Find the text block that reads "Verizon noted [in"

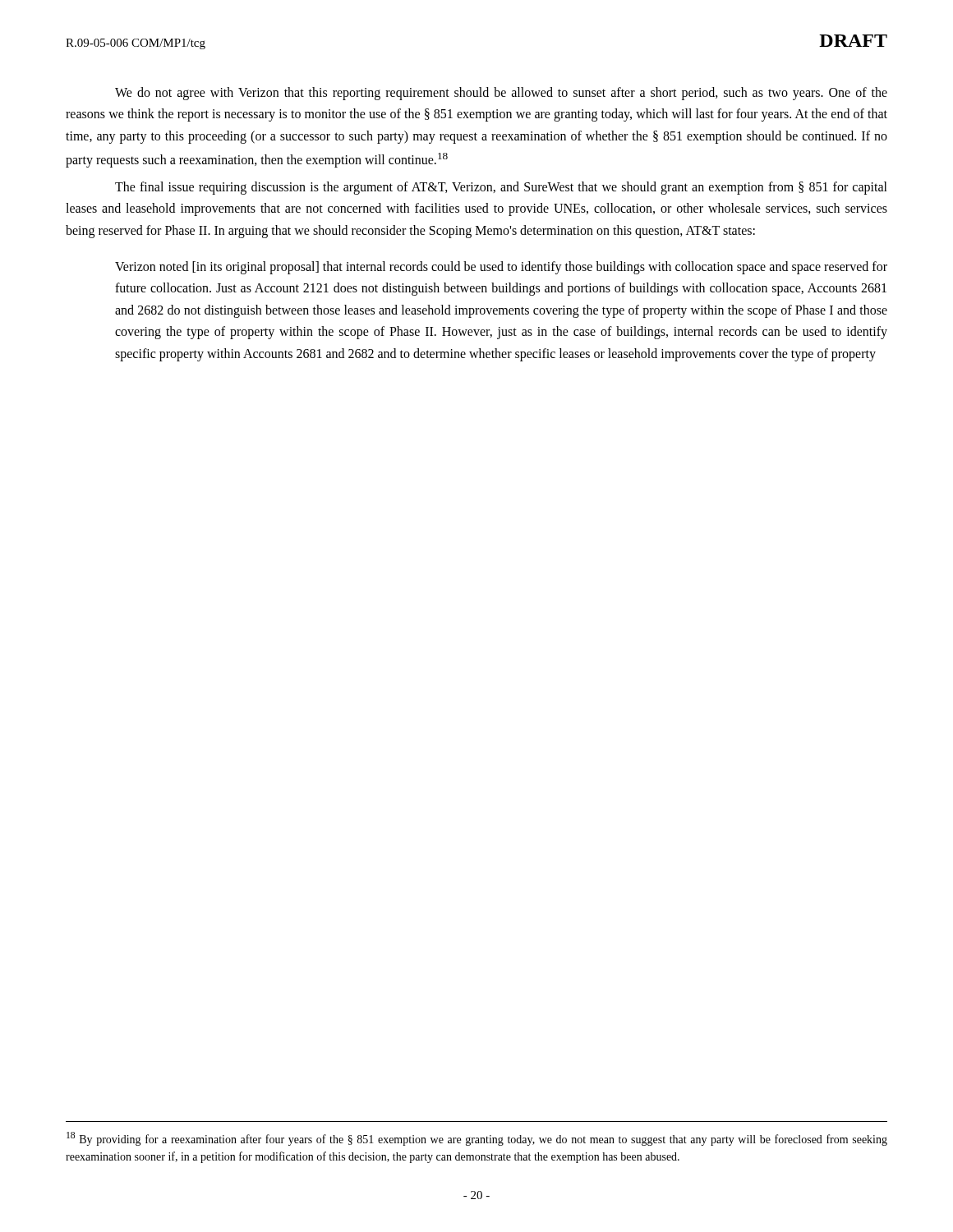[501, 310]
